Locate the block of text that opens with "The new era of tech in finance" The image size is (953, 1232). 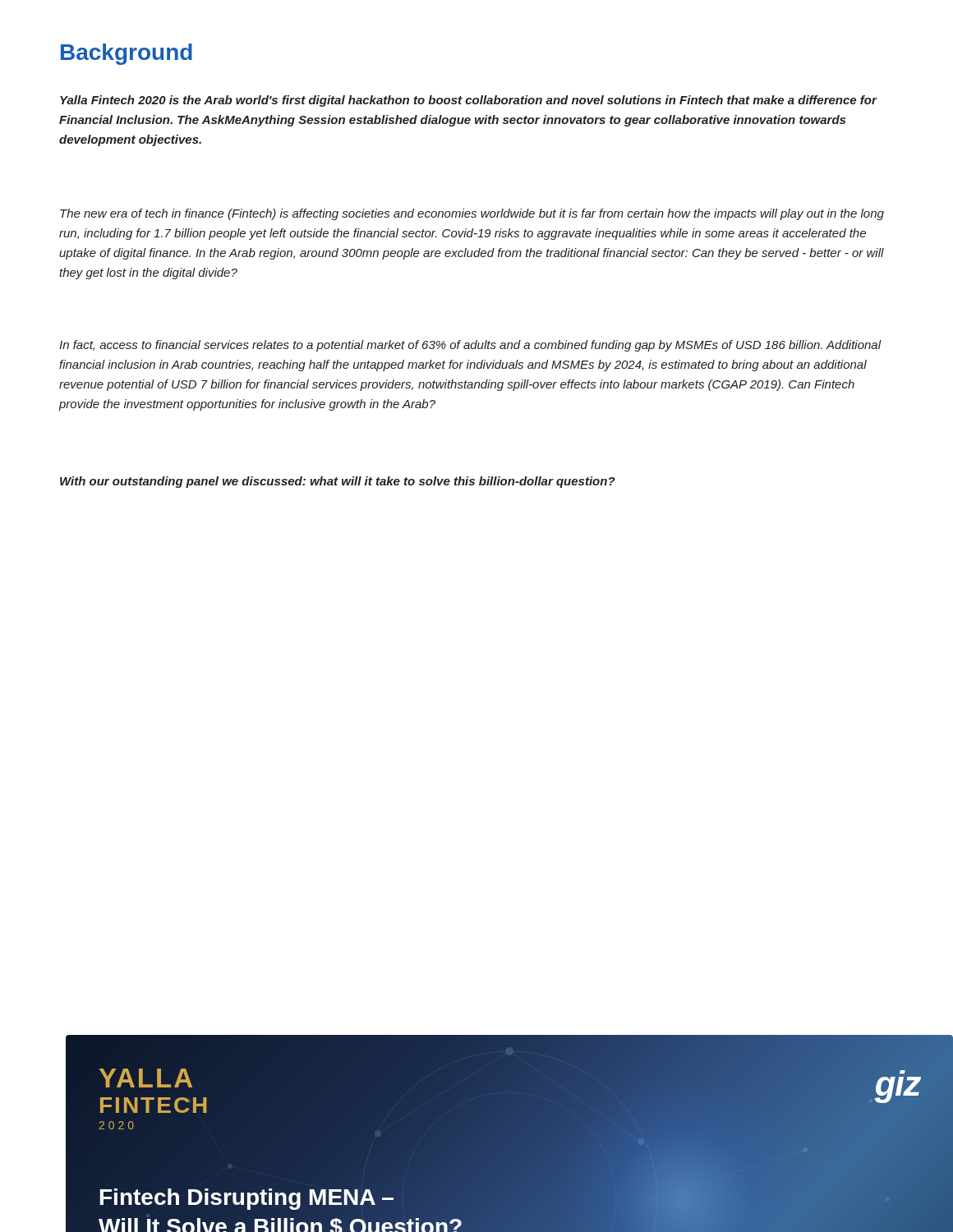pyautogui.click(x=471, y=243)
